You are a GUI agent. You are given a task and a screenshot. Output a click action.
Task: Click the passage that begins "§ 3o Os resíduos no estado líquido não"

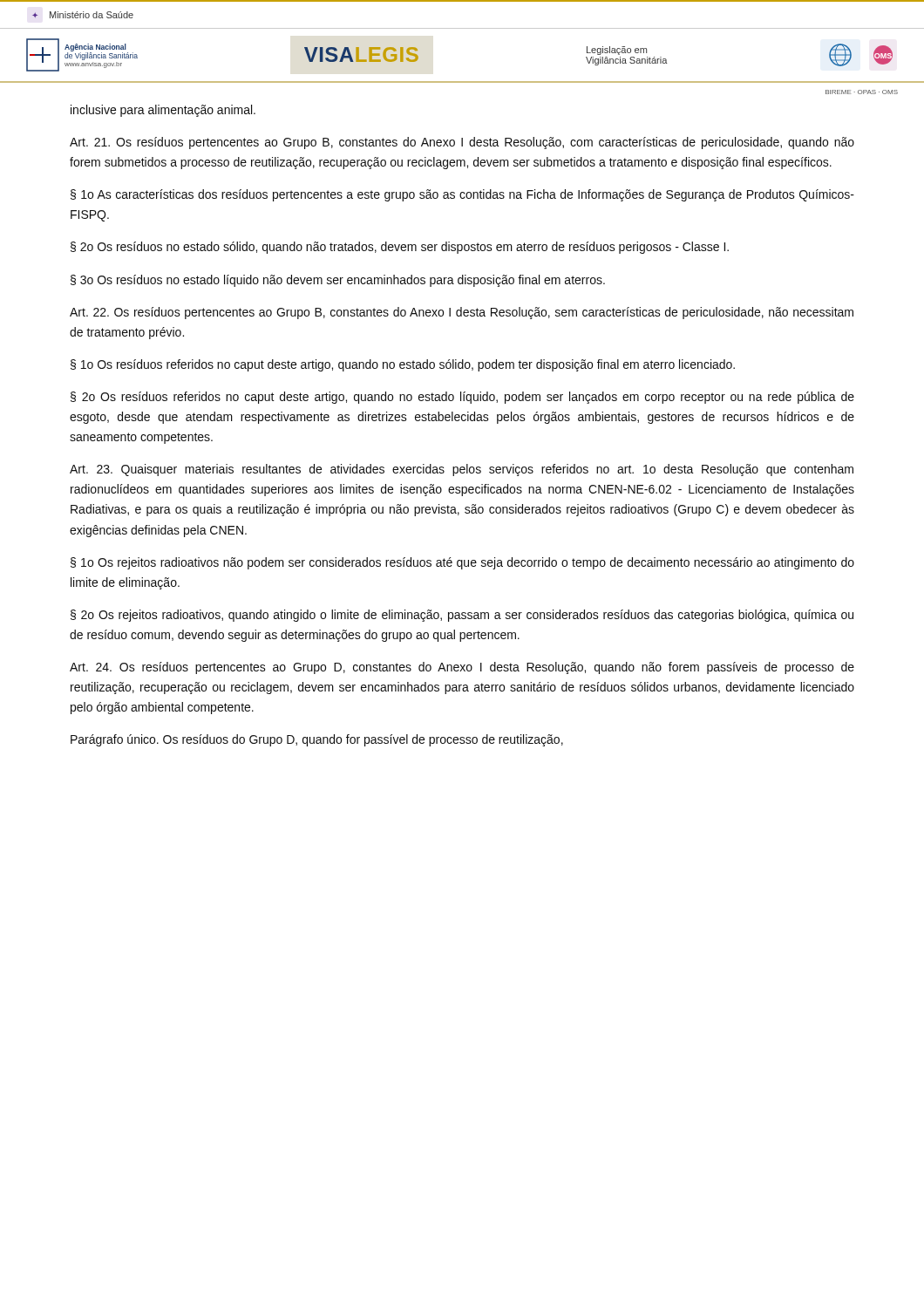[338, 280]
